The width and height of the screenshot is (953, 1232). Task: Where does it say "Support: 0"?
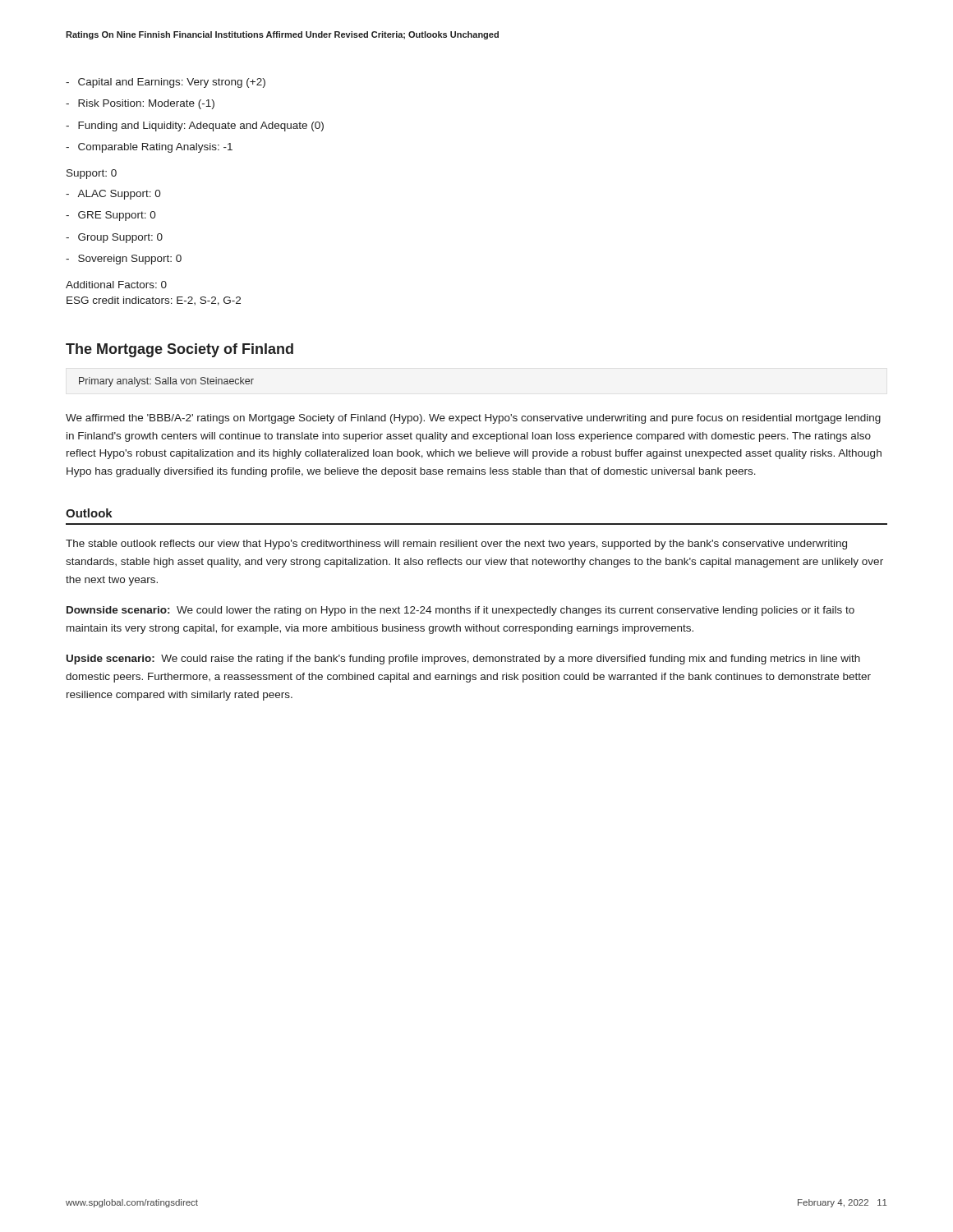[x=91, y=173]
